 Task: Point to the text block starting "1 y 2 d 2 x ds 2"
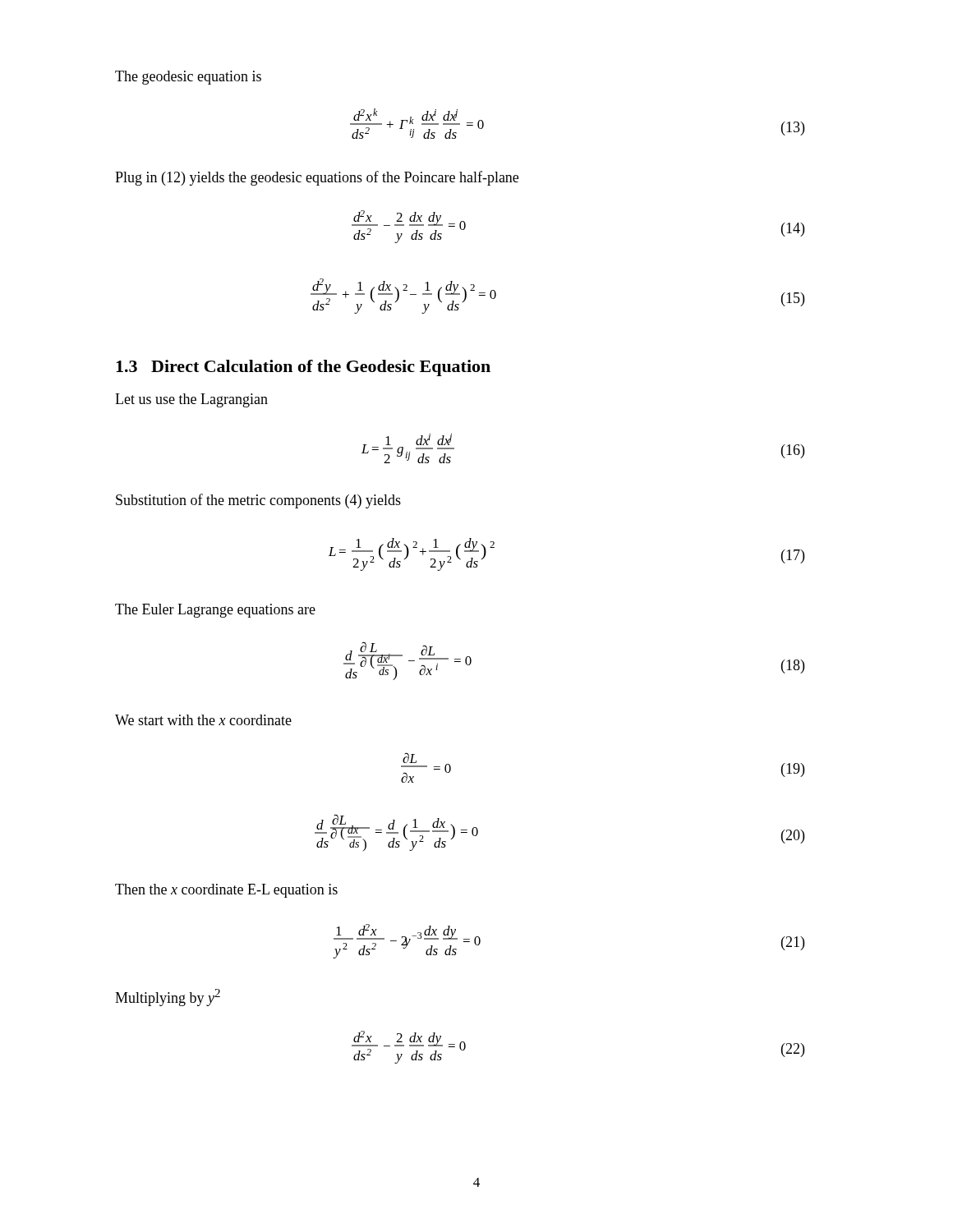[431, 939]
